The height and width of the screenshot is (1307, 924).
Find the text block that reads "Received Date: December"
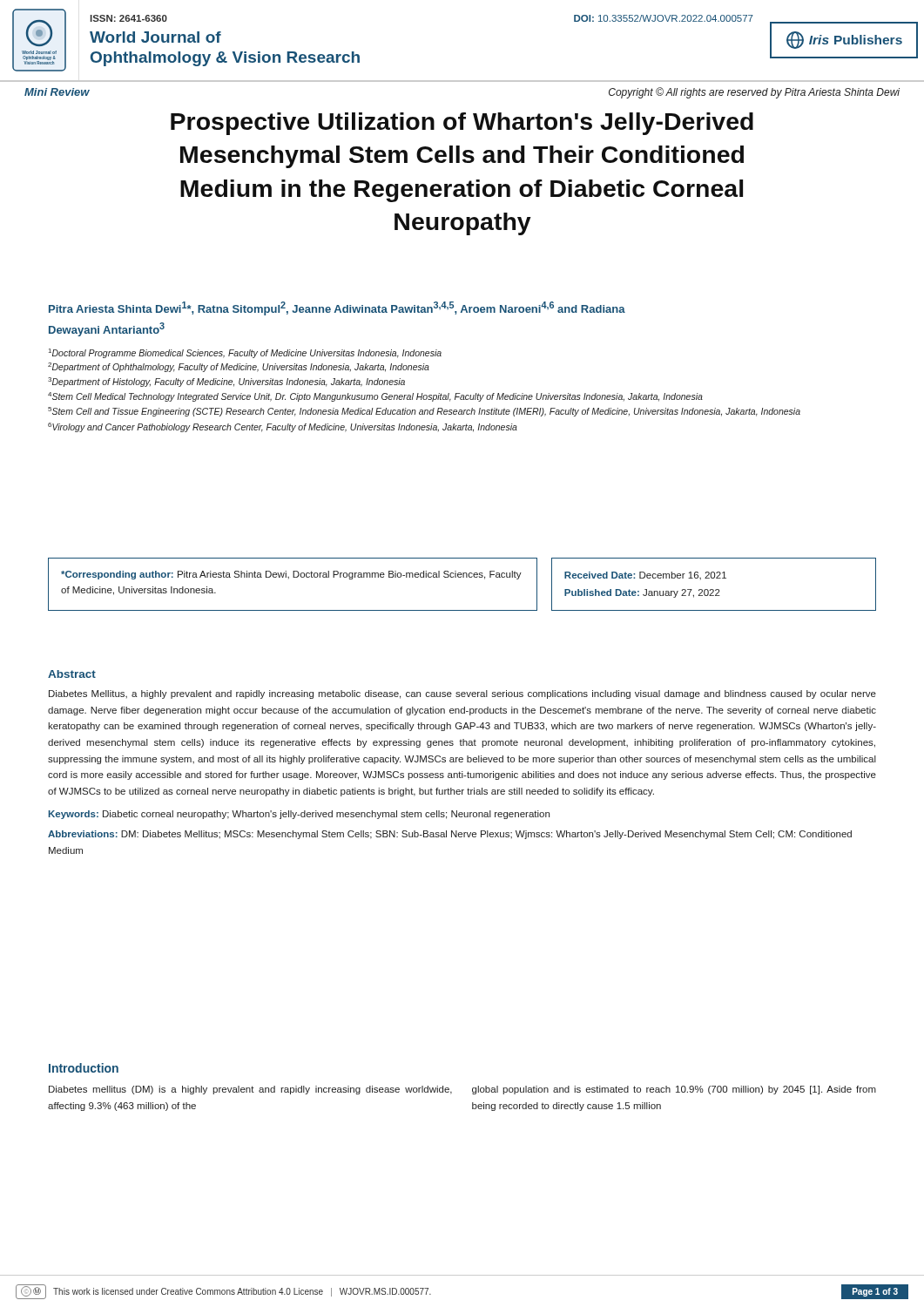pos(646,584)
